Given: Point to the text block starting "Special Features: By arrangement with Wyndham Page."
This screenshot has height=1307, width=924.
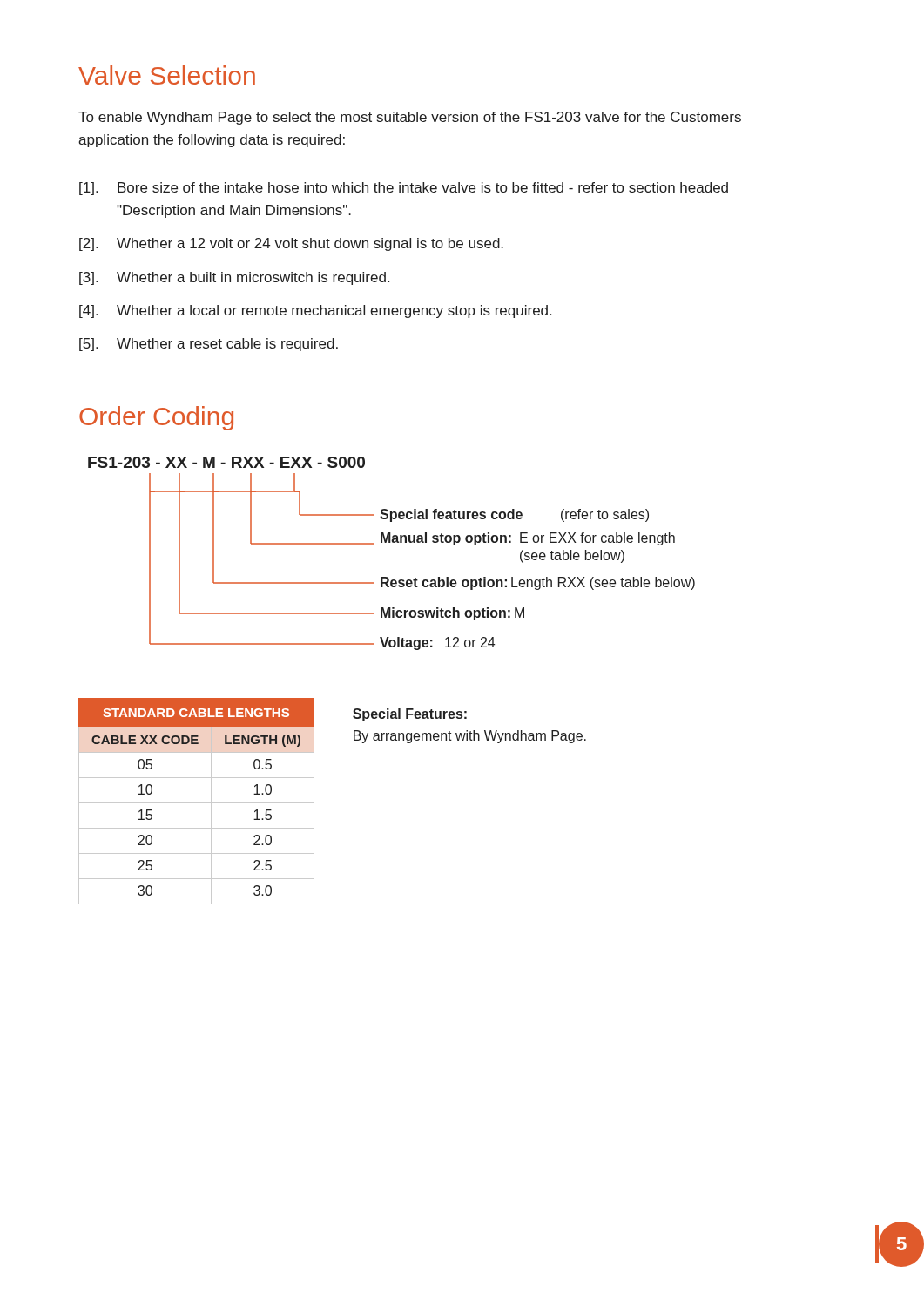Looking at the screenshot, I should click(470, 725).
